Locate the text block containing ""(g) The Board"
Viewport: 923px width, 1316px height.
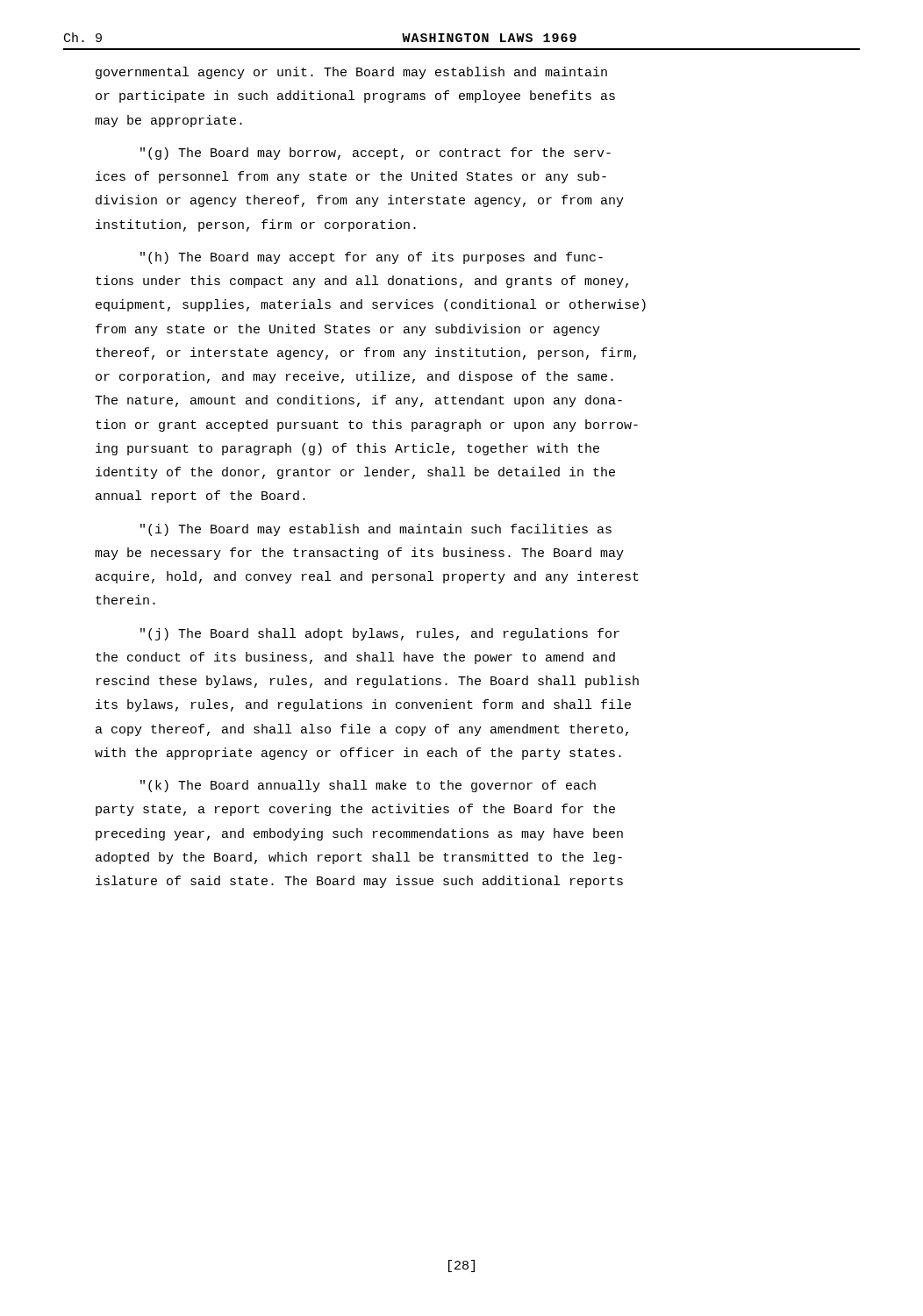click(462, 190)
